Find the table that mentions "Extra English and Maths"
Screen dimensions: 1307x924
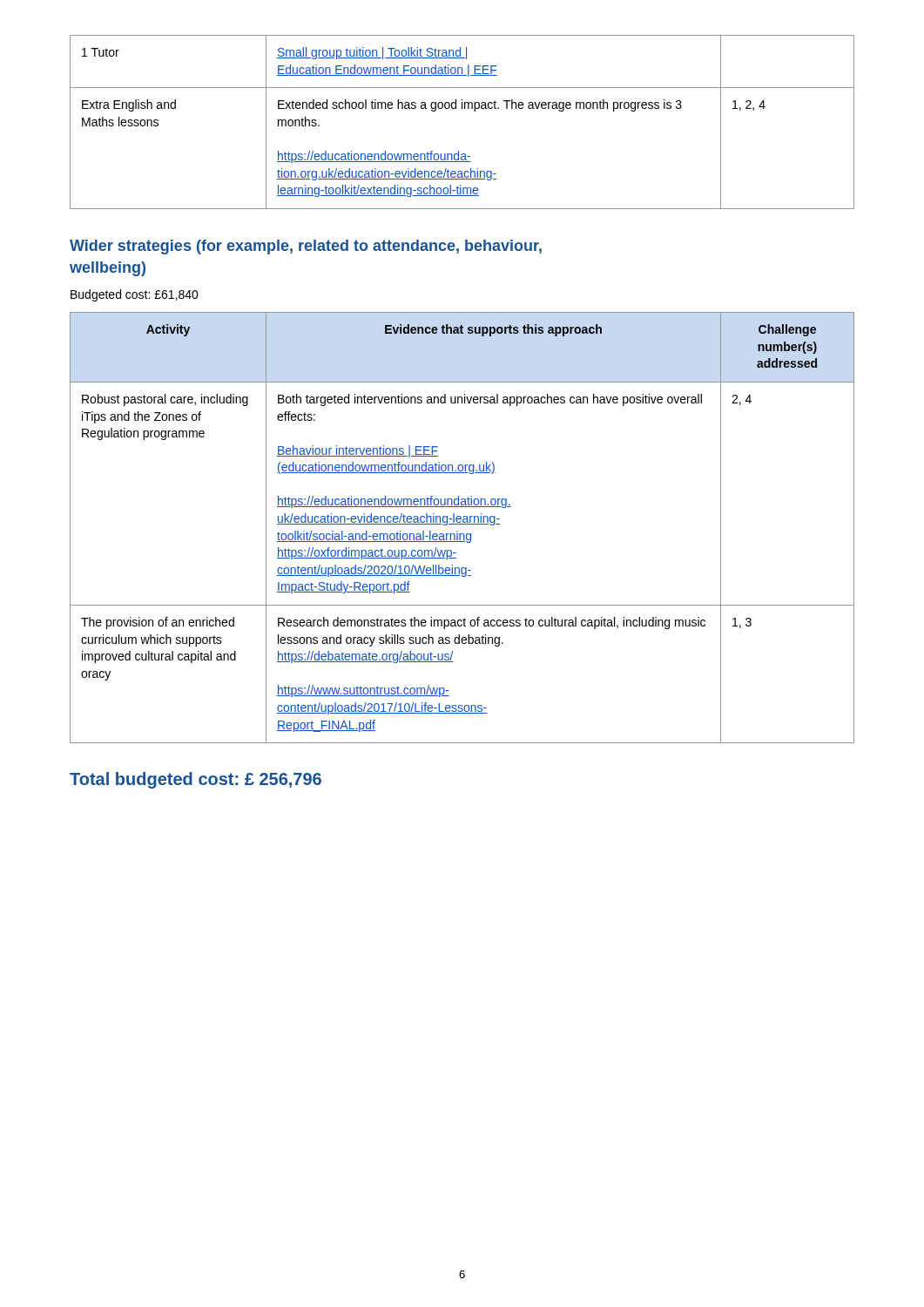point(462,122)
